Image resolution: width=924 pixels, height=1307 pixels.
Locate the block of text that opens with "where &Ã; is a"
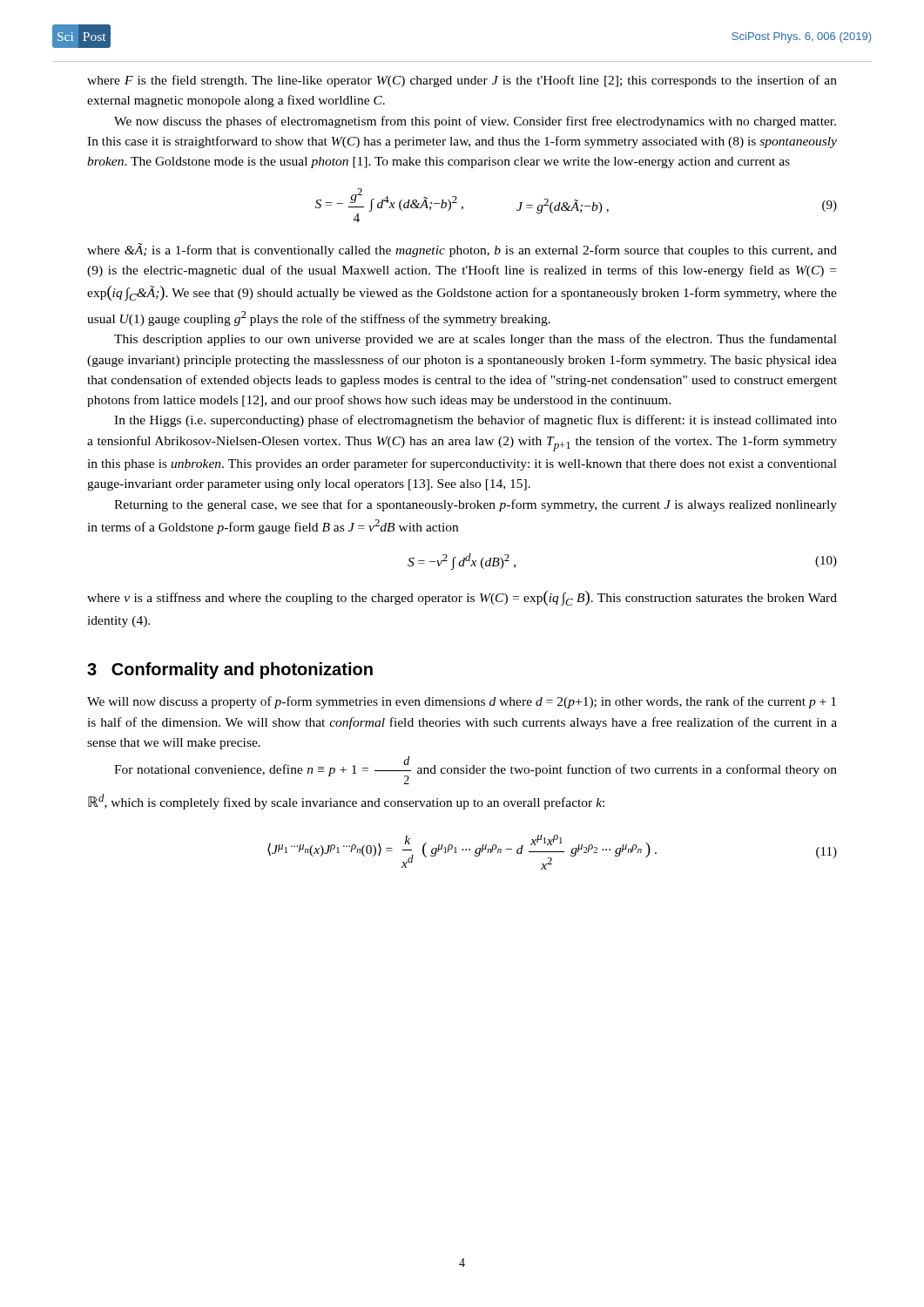[462, 284]
